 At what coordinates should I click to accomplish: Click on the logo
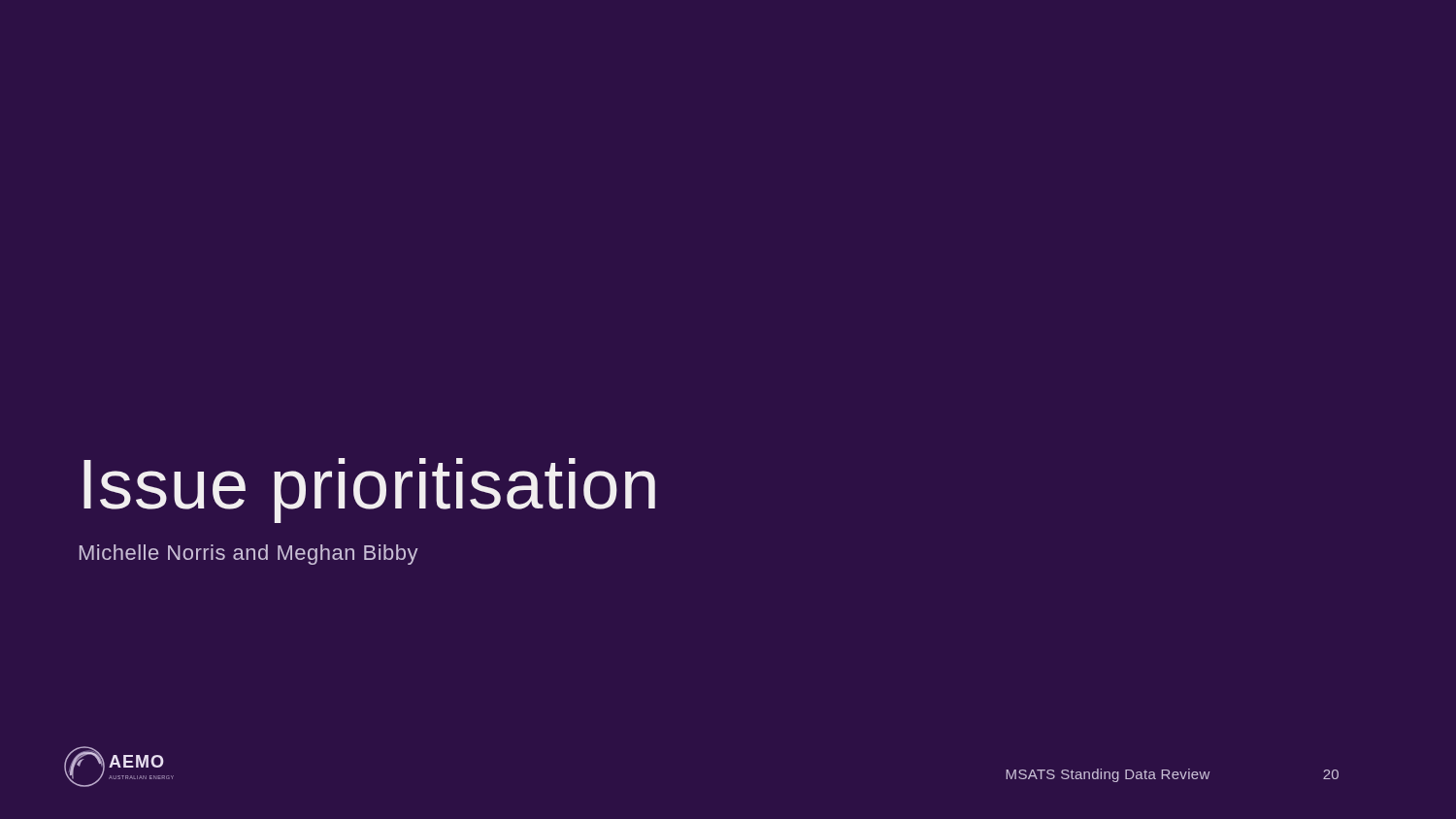tap(116, 769)
